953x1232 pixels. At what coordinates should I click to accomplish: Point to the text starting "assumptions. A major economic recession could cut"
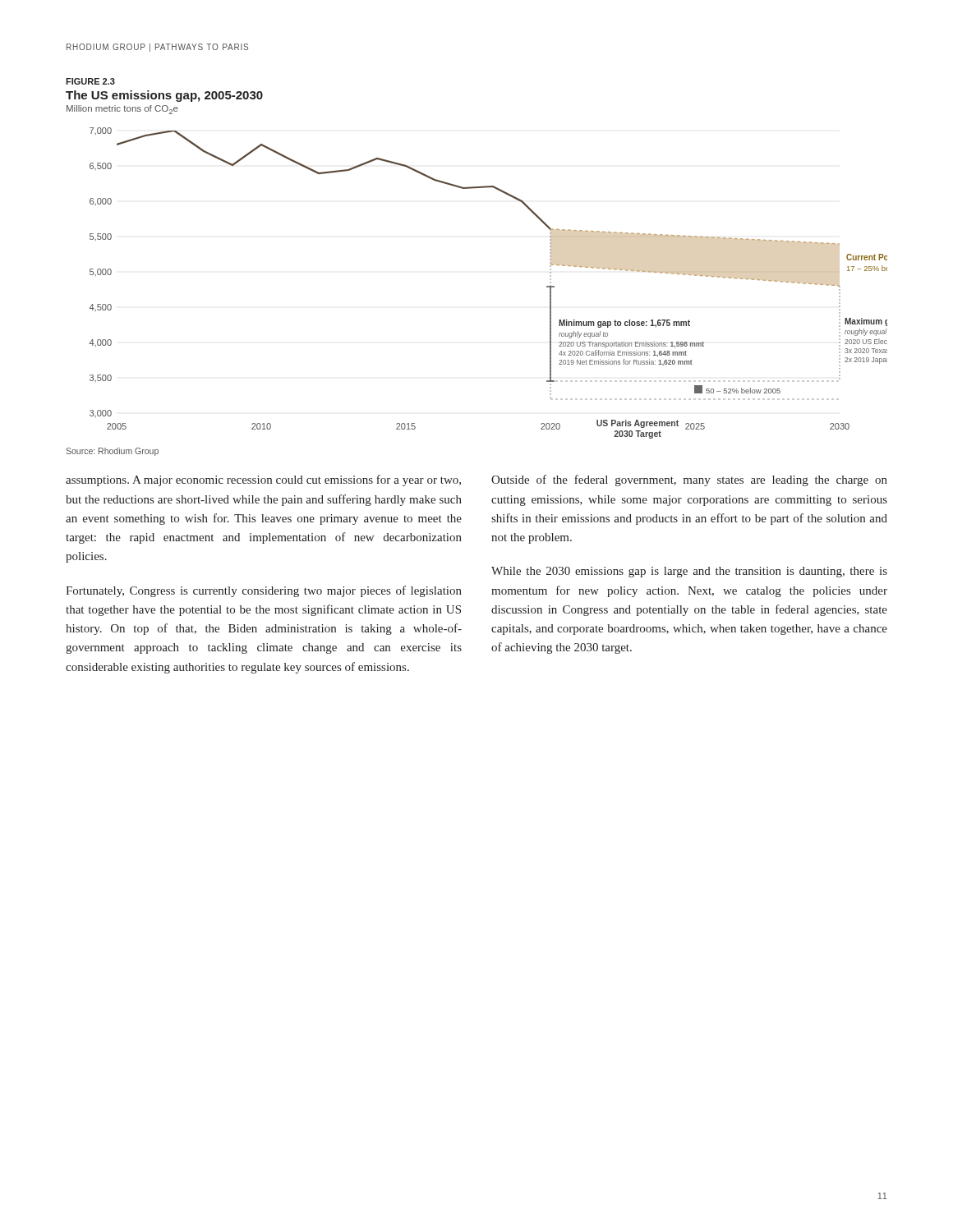[263, 480]
